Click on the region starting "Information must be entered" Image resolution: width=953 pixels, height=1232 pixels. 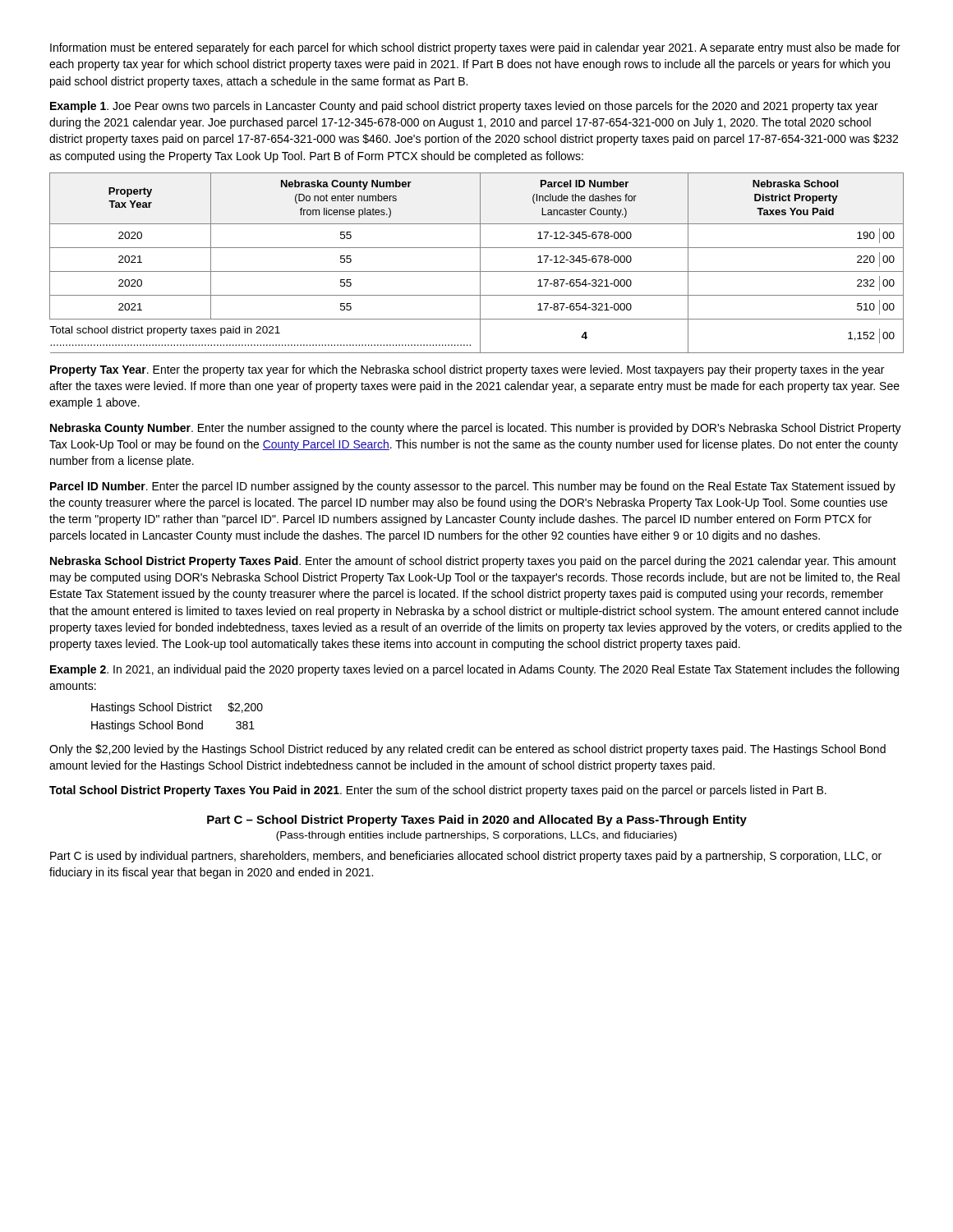pyautogui.click(x=475, y=64)
